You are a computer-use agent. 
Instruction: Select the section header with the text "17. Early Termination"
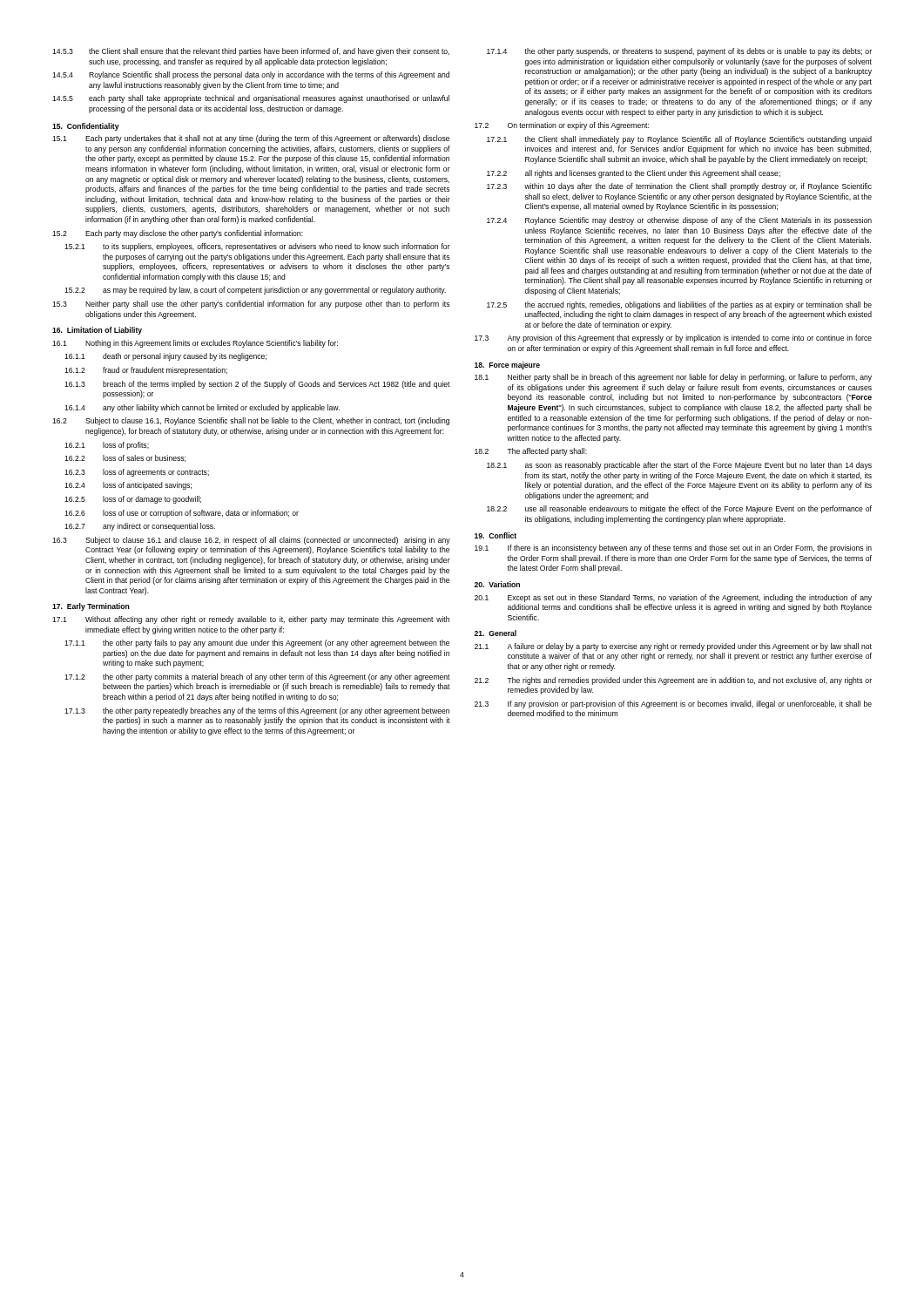pos(91,607)
